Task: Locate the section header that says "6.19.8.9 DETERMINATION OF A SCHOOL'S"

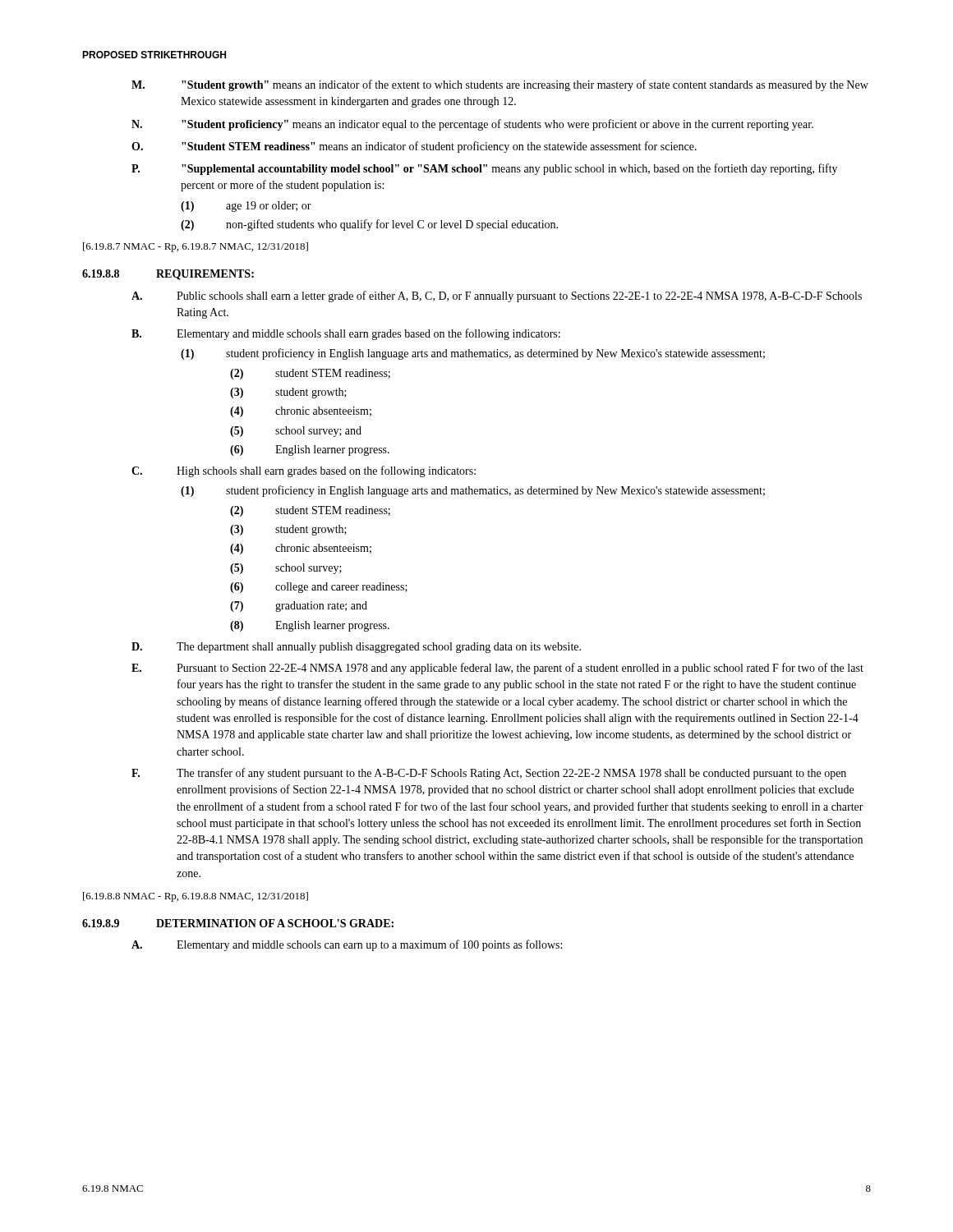Action: [238, 923]
